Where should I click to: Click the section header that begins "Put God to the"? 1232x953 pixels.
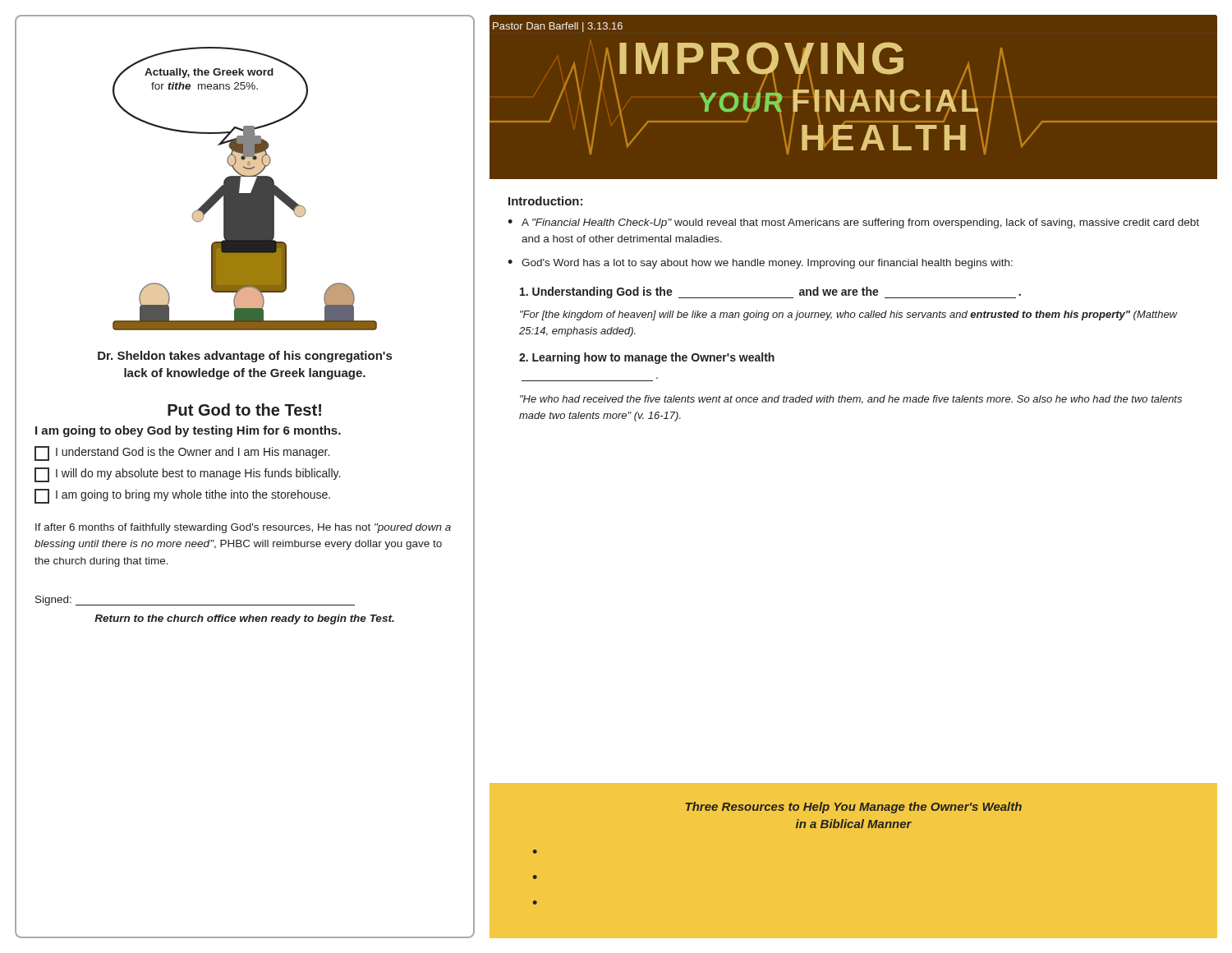point(245,410)
